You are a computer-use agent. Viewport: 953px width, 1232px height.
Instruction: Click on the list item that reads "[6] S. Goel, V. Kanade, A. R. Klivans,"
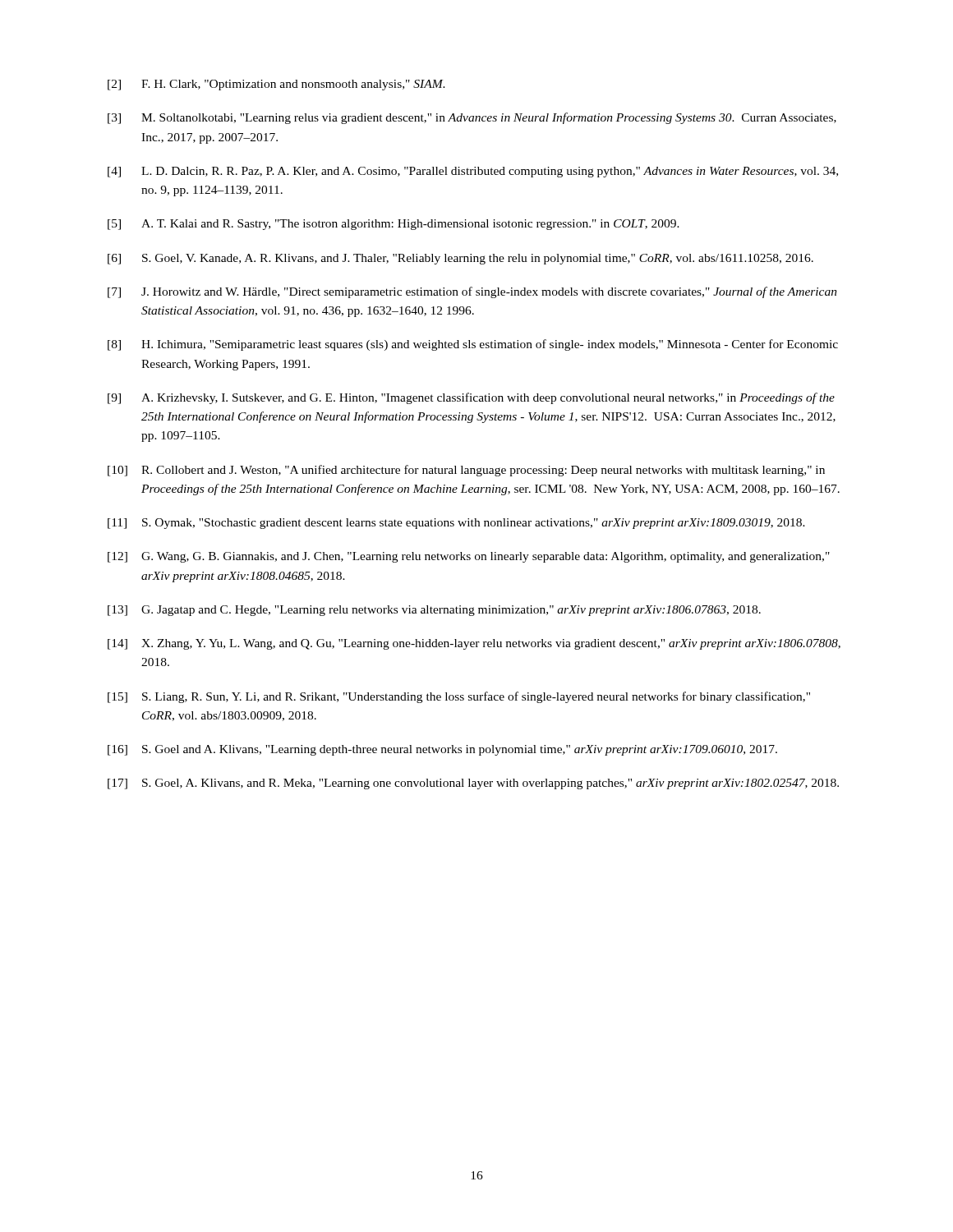(476, 257)
